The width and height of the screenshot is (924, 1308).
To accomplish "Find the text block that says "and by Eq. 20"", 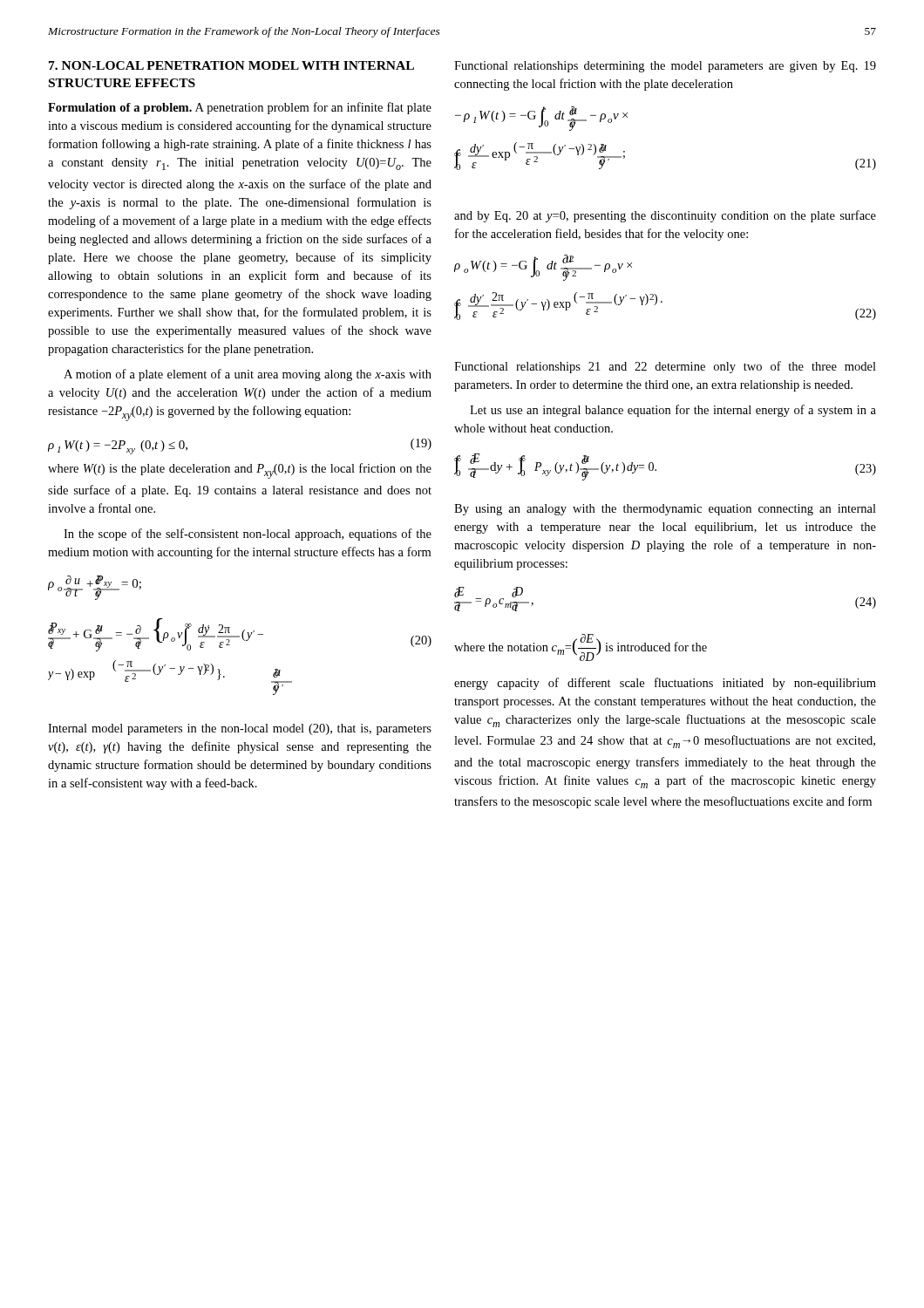I will coord(665,225).
